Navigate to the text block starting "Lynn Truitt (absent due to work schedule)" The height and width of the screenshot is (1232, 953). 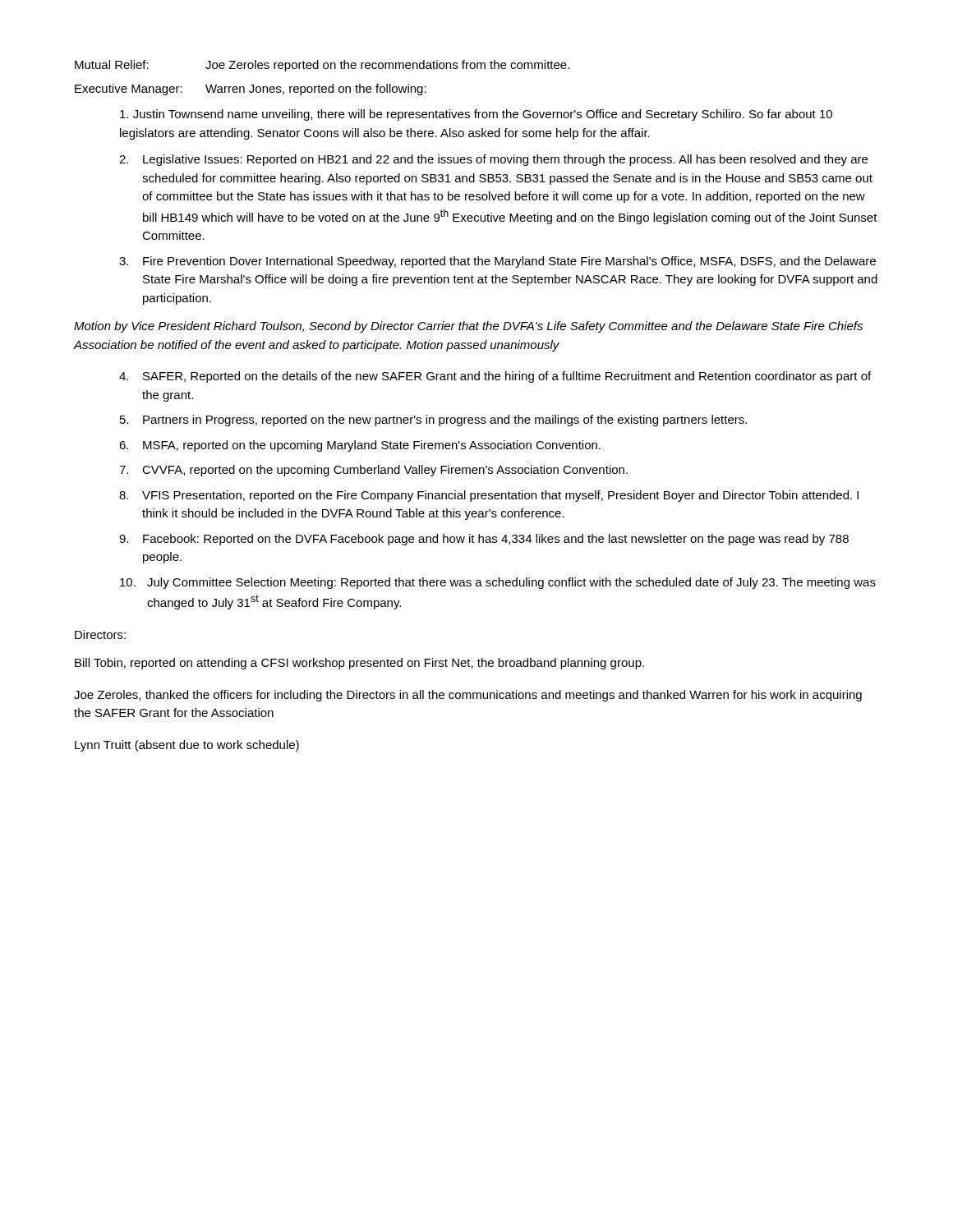pyautogui.click(x=187, y=744)
